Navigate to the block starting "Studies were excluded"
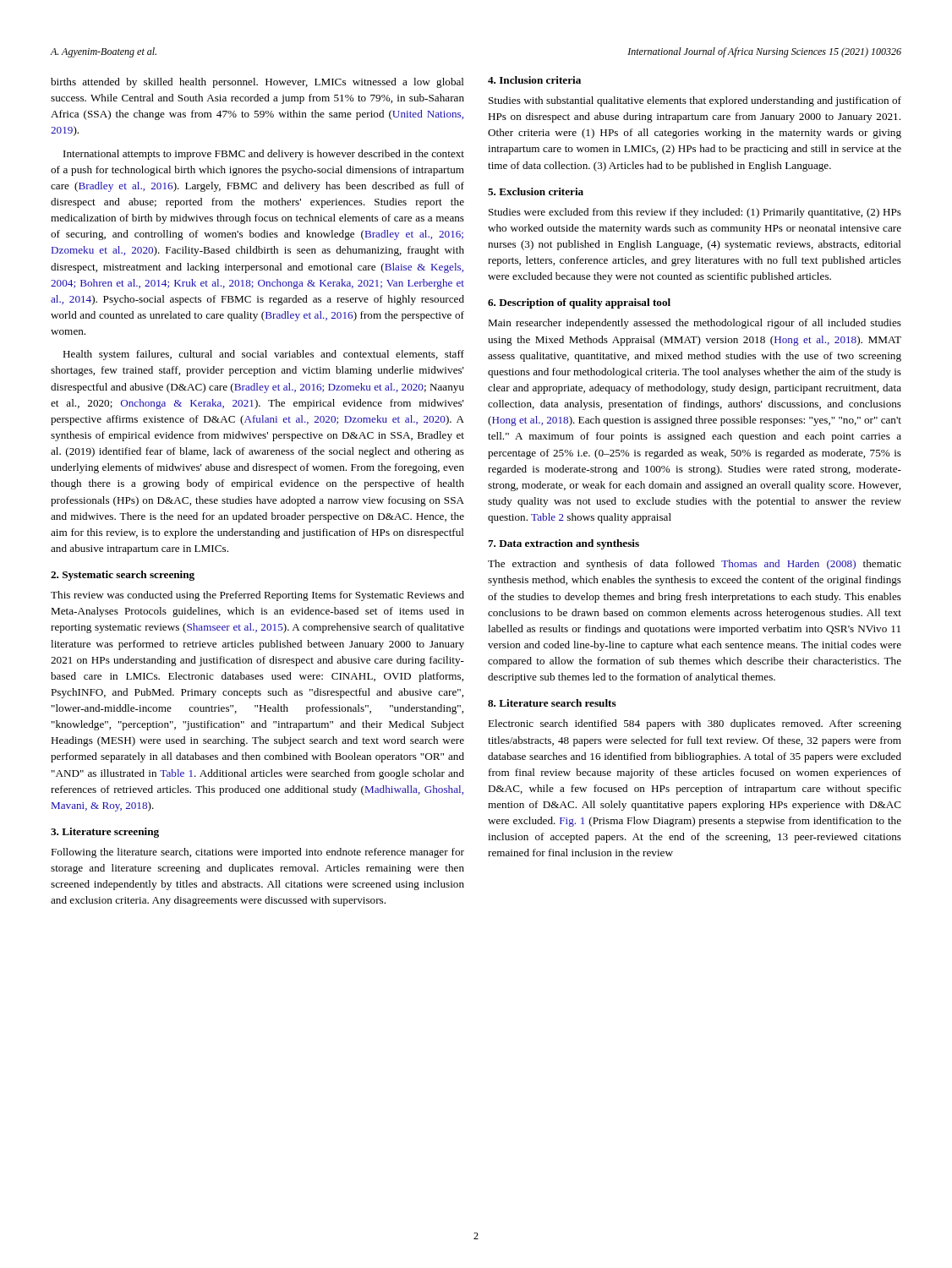 (x=695, y=244)
